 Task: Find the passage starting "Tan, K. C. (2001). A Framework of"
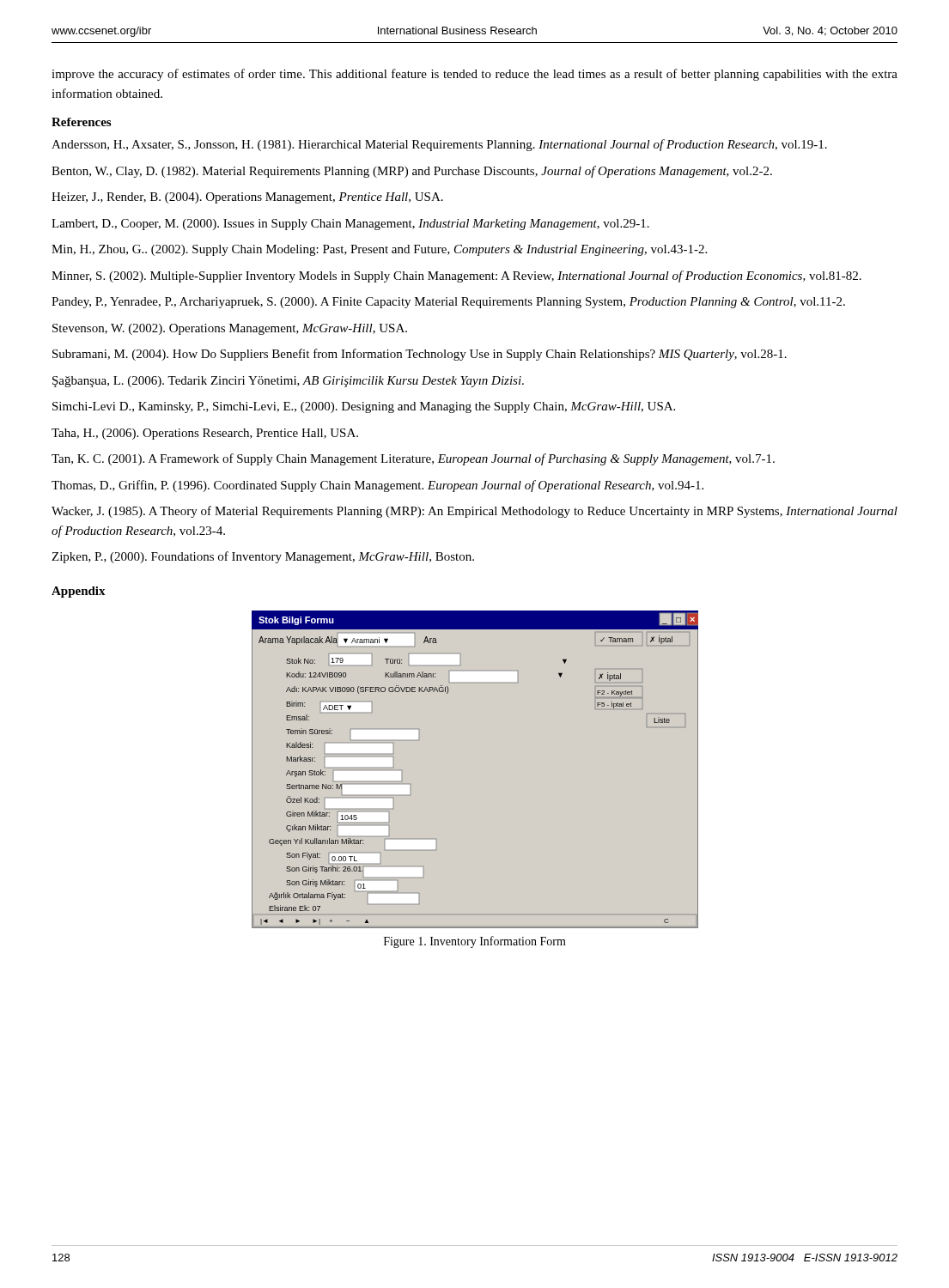[413, 459]
